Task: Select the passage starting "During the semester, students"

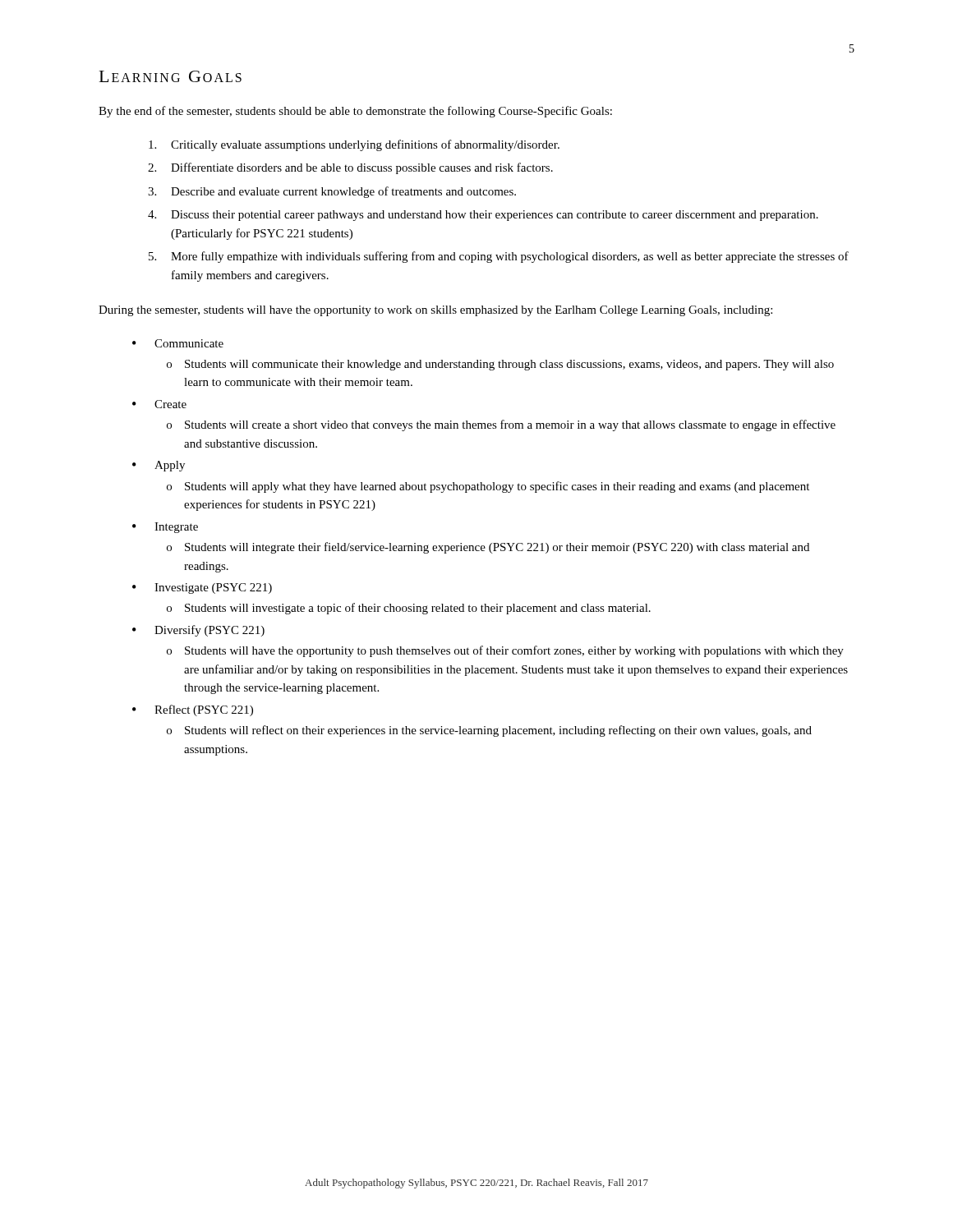Action: (x=436, y=310)
